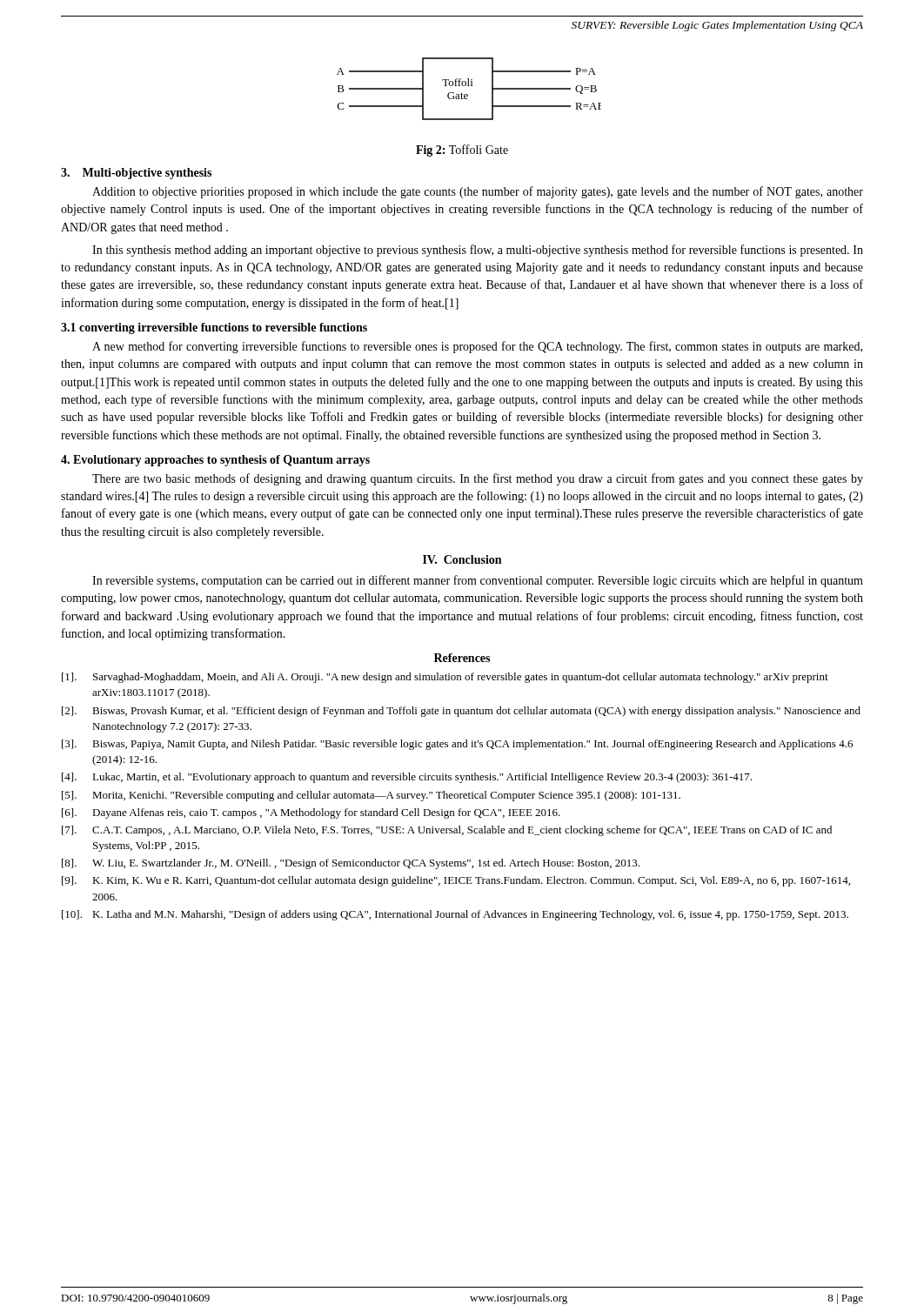Find the text block starting "4. Evolutionary approaches"

[215, 460]
